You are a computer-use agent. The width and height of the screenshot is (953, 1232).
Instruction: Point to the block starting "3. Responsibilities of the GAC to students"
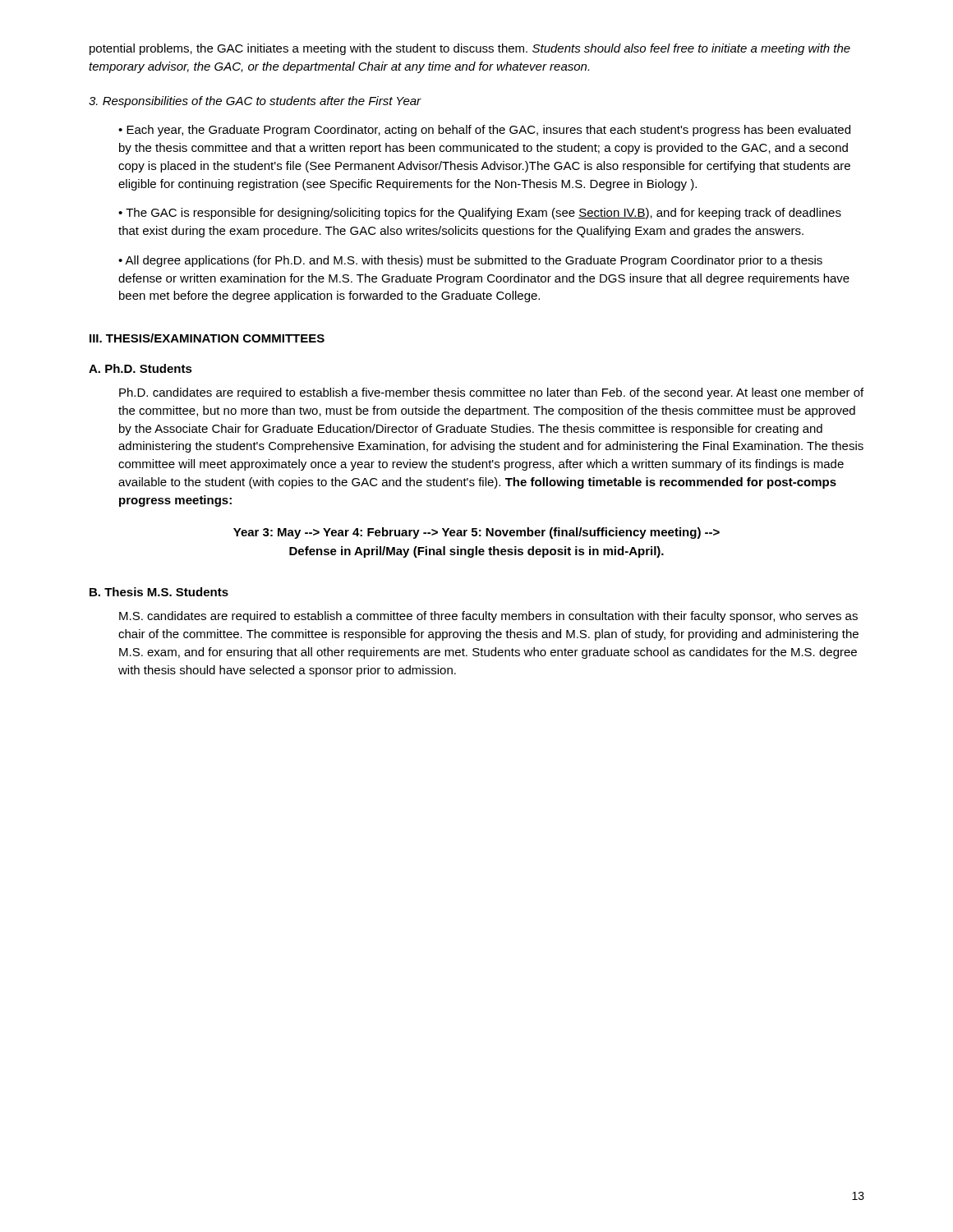click(255, 100)
